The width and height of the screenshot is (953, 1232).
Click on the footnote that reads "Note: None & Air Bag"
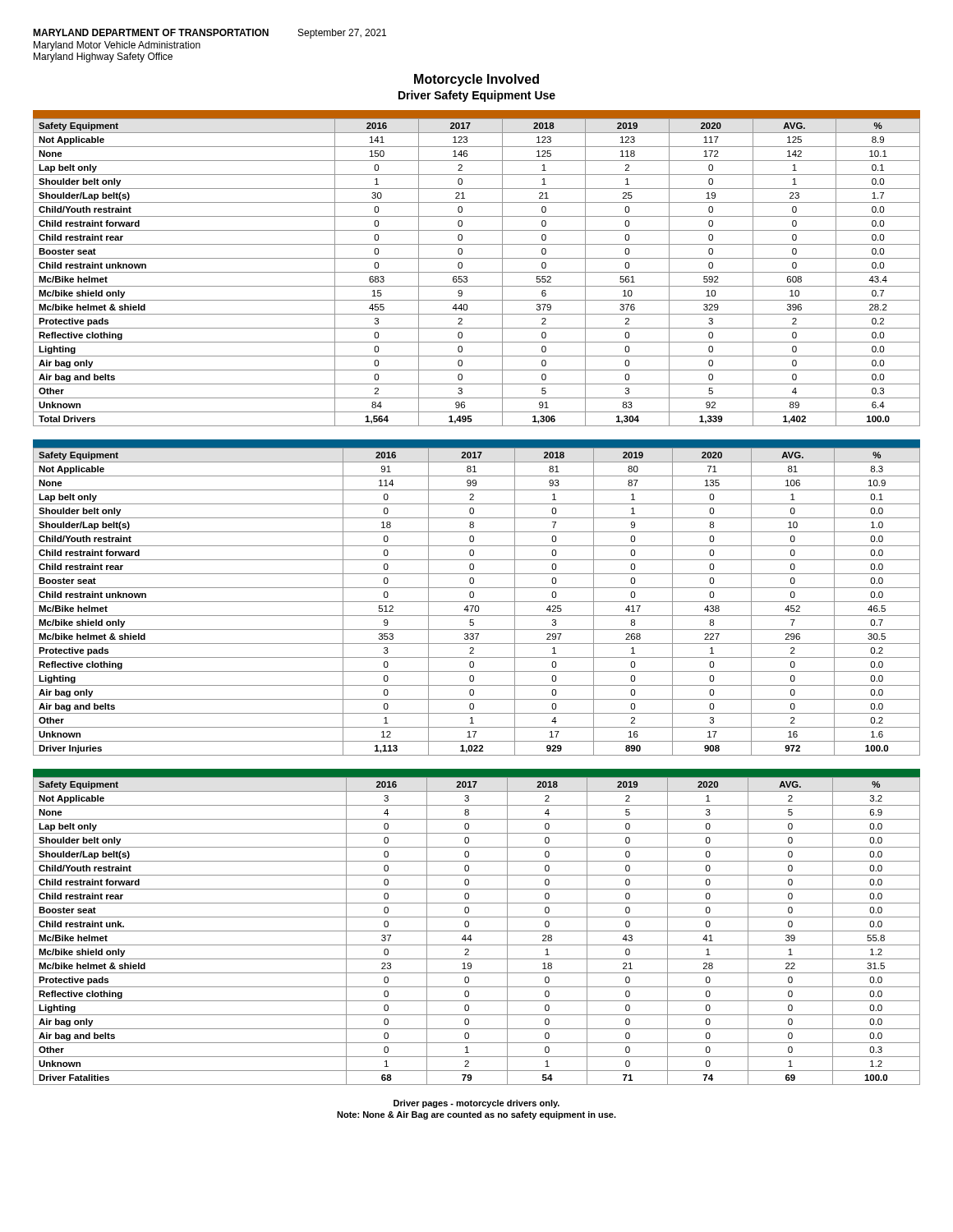pos(476,1115)
